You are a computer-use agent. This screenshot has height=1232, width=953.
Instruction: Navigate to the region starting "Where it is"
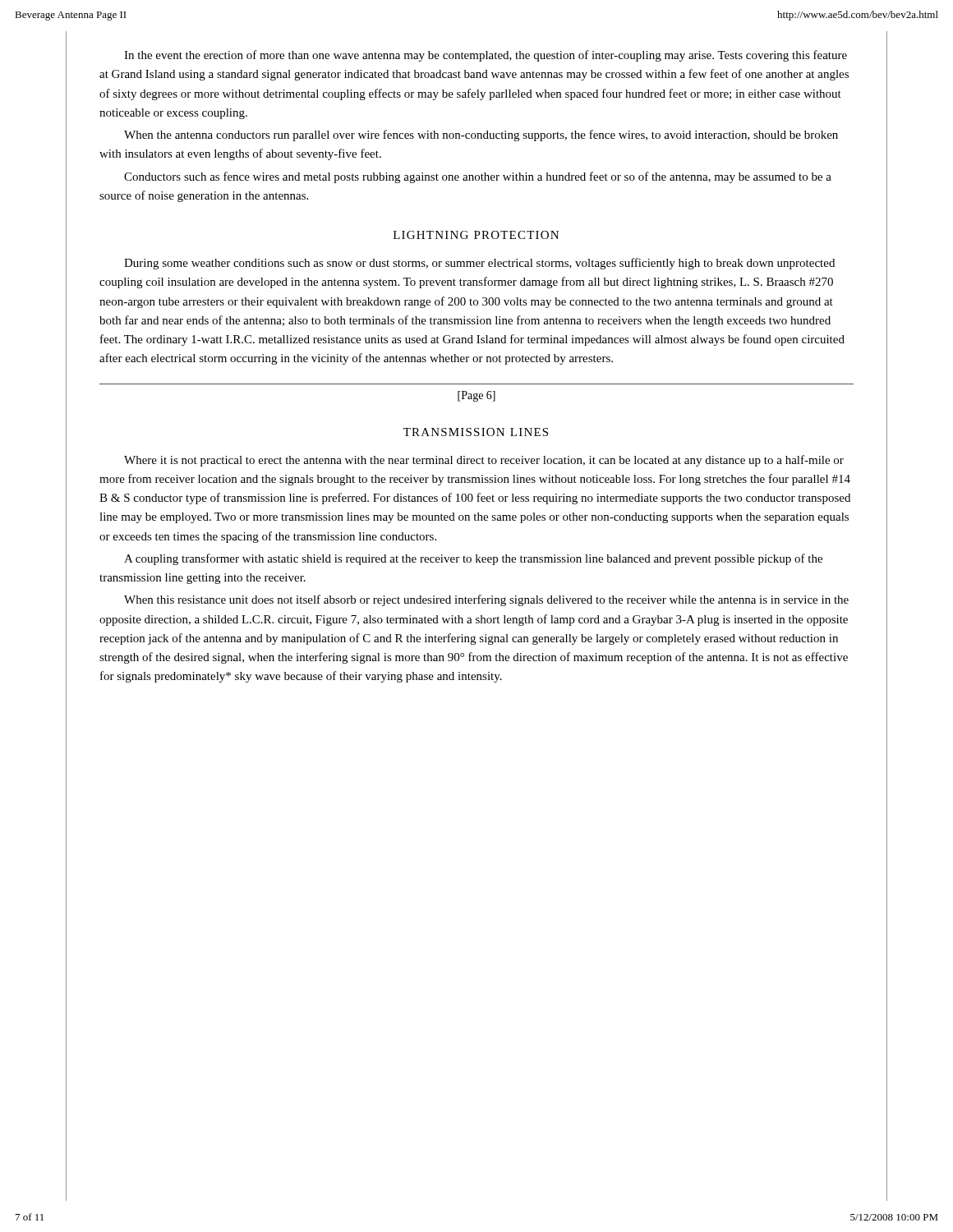476,498
